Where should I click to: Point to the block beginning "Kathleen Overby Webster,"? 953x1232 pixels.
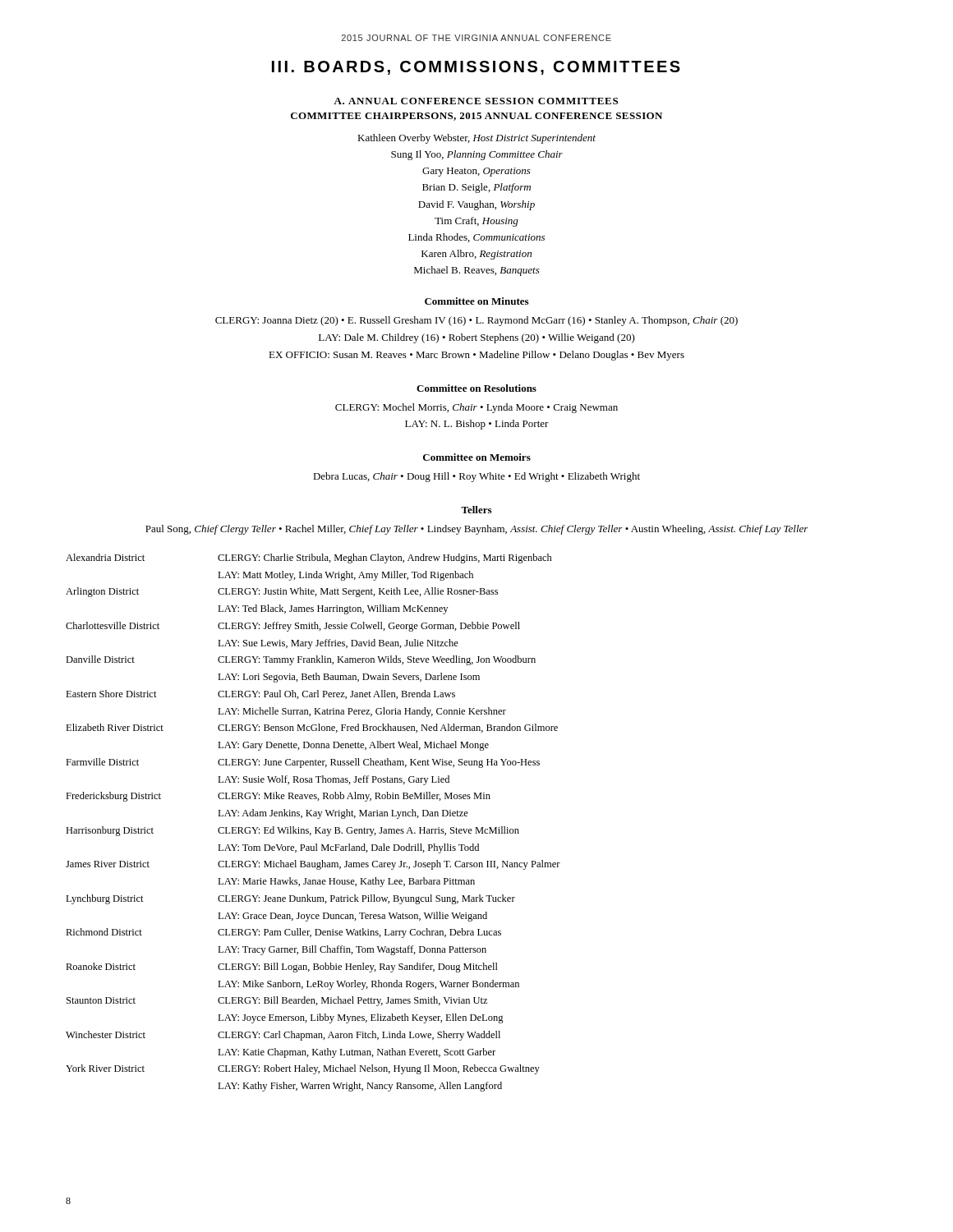point(476,204)
